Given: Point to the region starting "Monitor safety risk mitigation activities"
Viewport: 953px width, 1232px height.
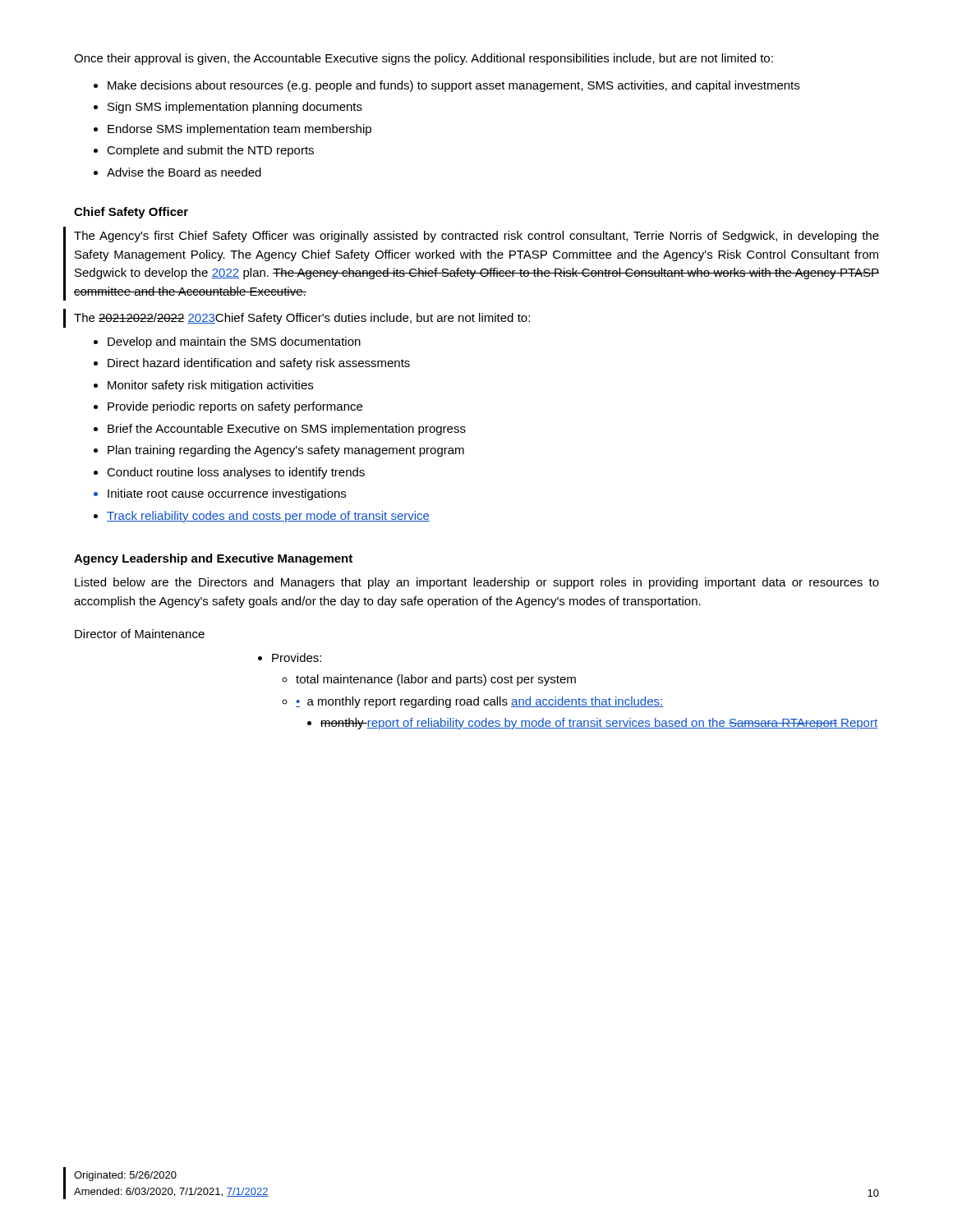Looking at the screenshot, I should click(x=210, y=384).
